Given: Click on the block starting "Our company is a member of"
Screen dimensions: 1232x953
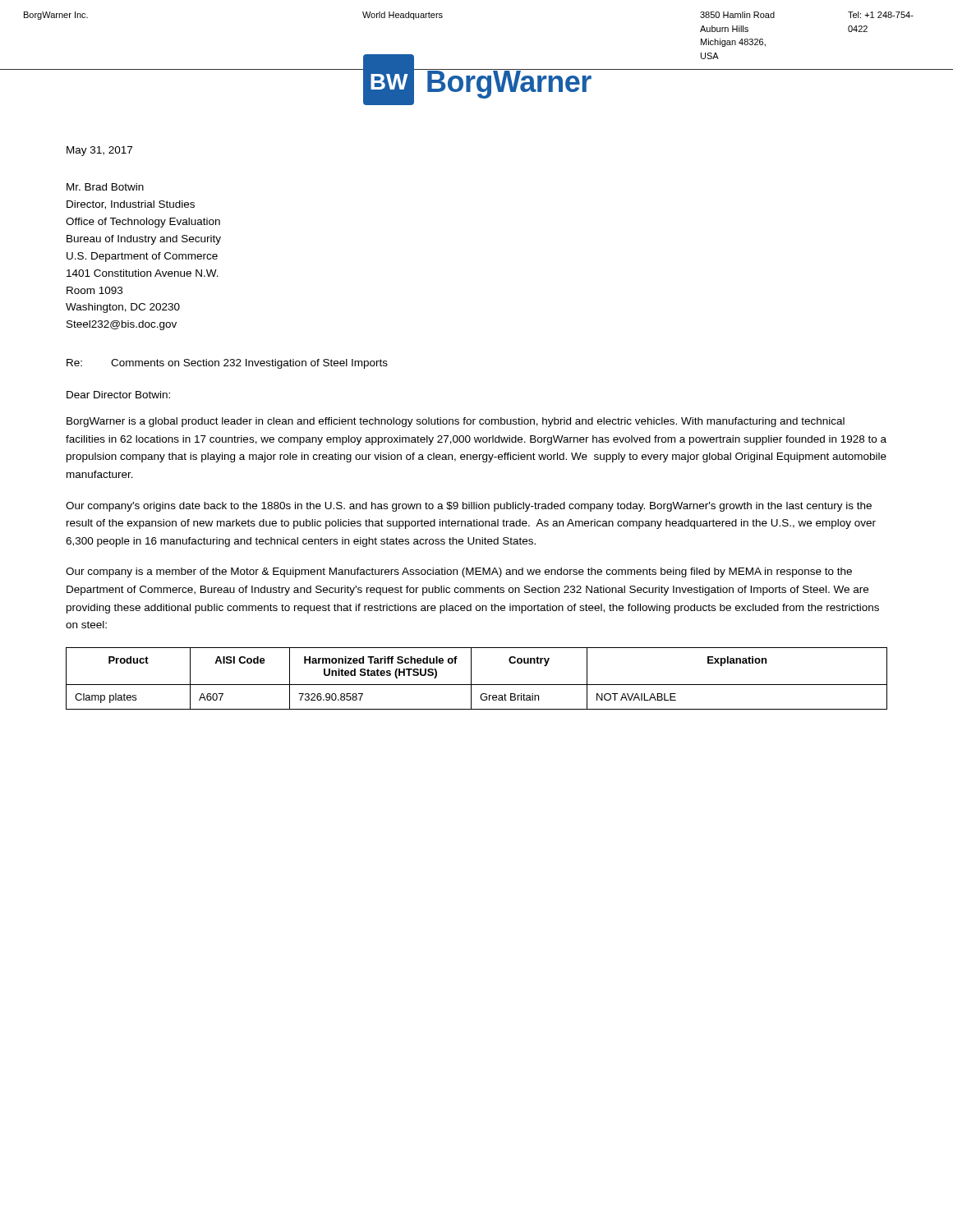Looking at the screenshot, I should click(x=473, y=598).
